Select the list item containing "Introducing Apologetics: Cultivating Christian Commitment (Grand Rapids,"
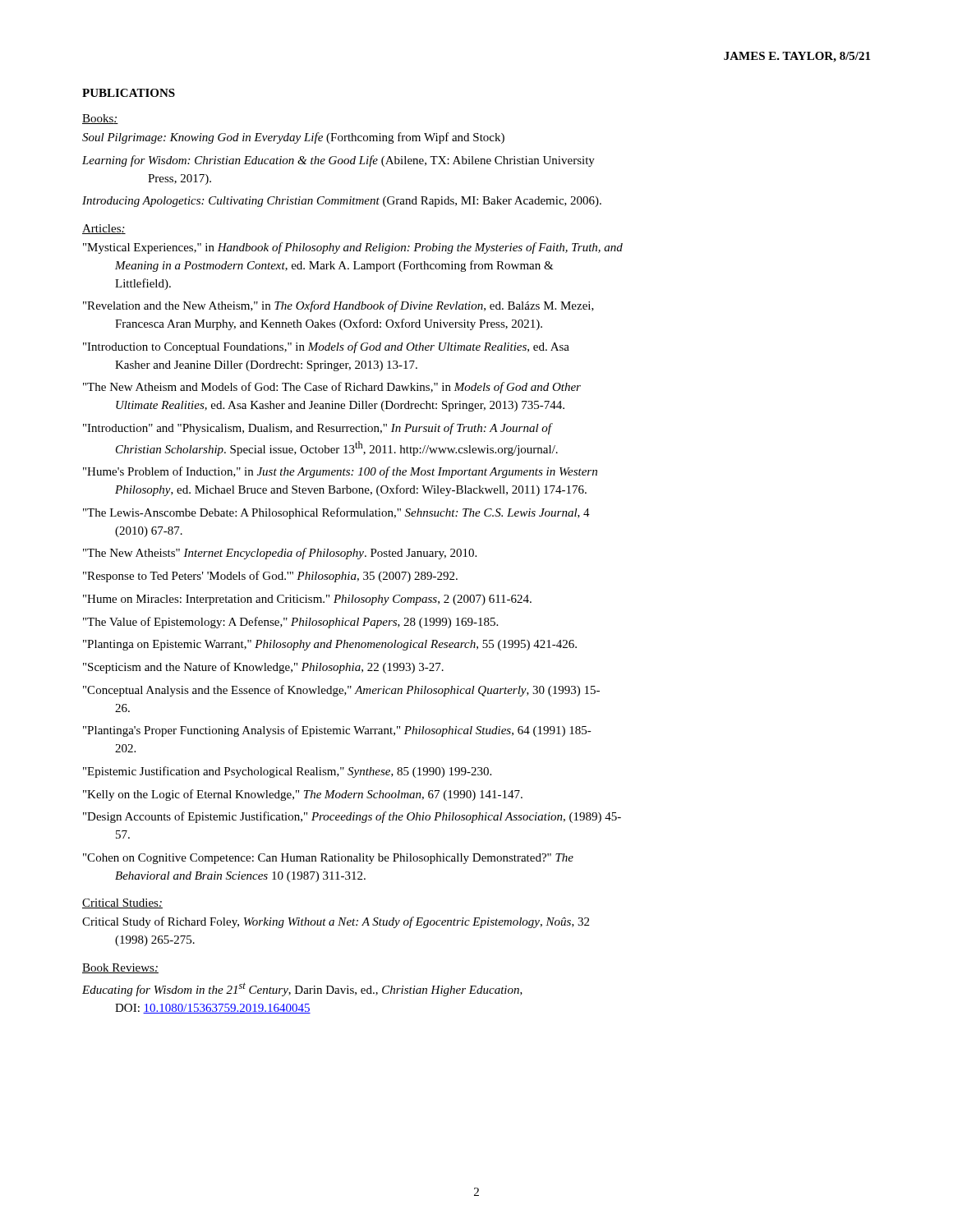This screenshot has height=1232, width=953. (342, 201)
